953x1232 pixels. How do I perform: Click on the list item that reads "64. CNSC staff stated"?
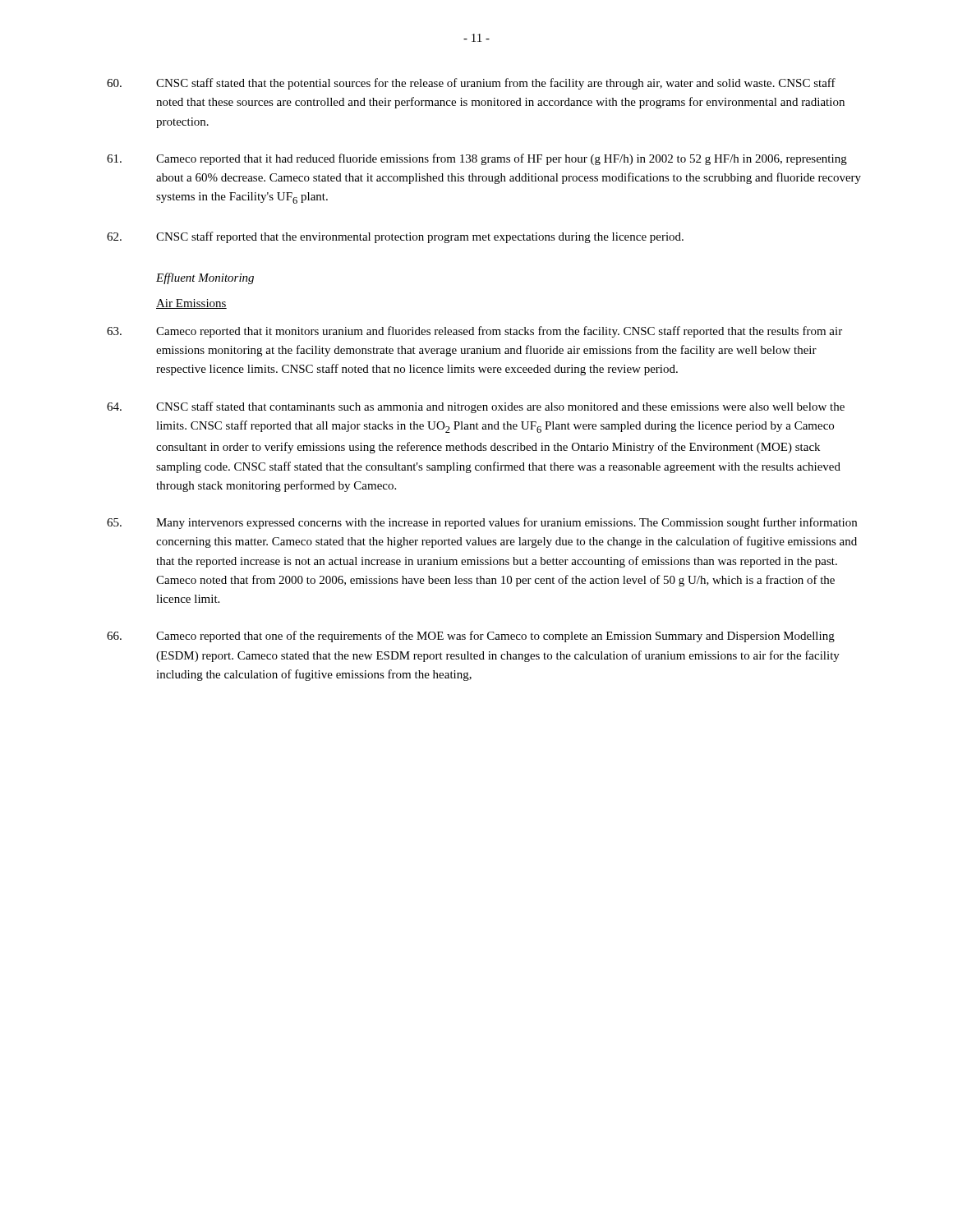click(x=485, y=446)
